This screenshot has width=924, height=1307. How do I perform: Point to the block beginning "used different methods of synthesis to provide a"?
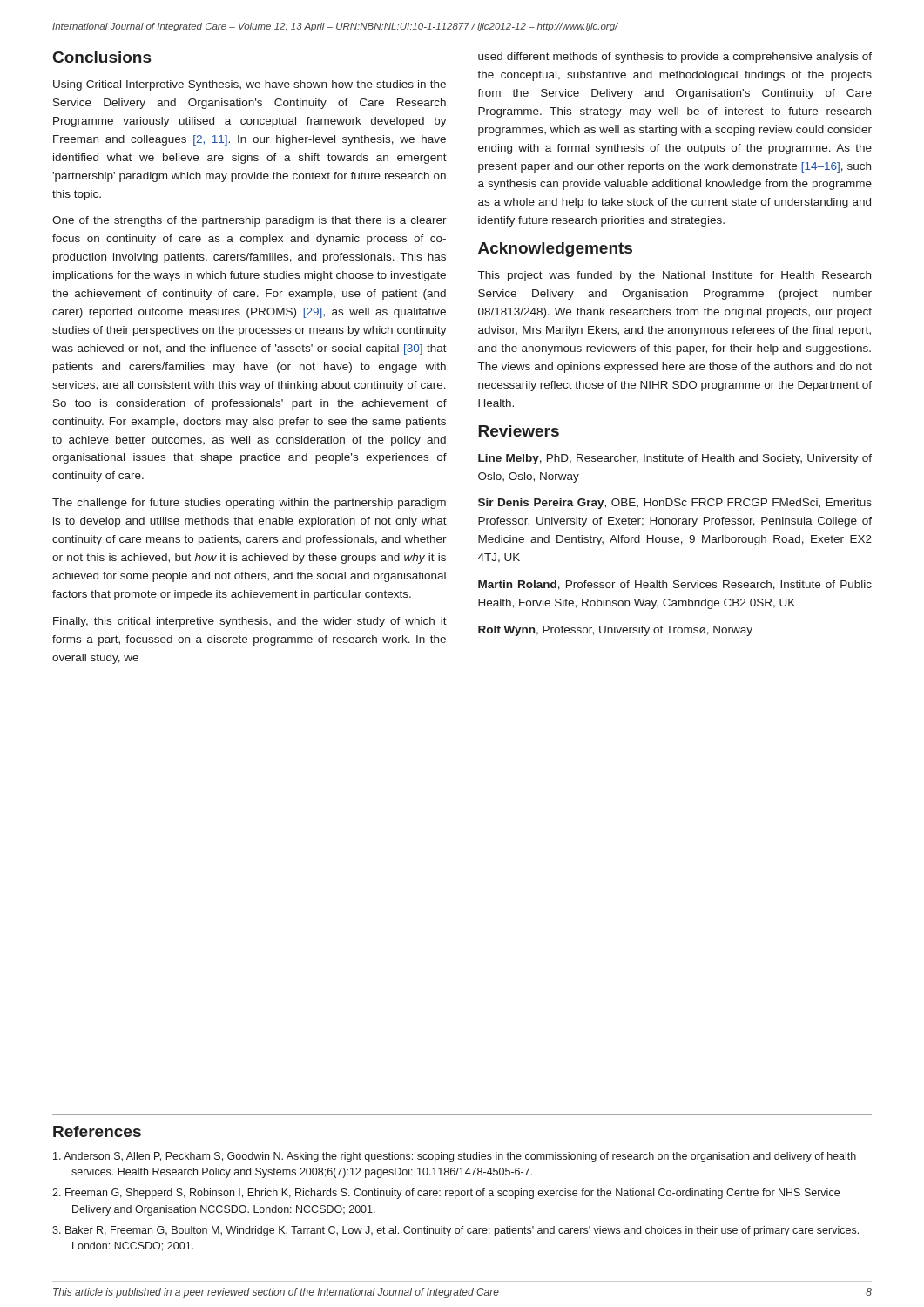click(x=675, y=139)
